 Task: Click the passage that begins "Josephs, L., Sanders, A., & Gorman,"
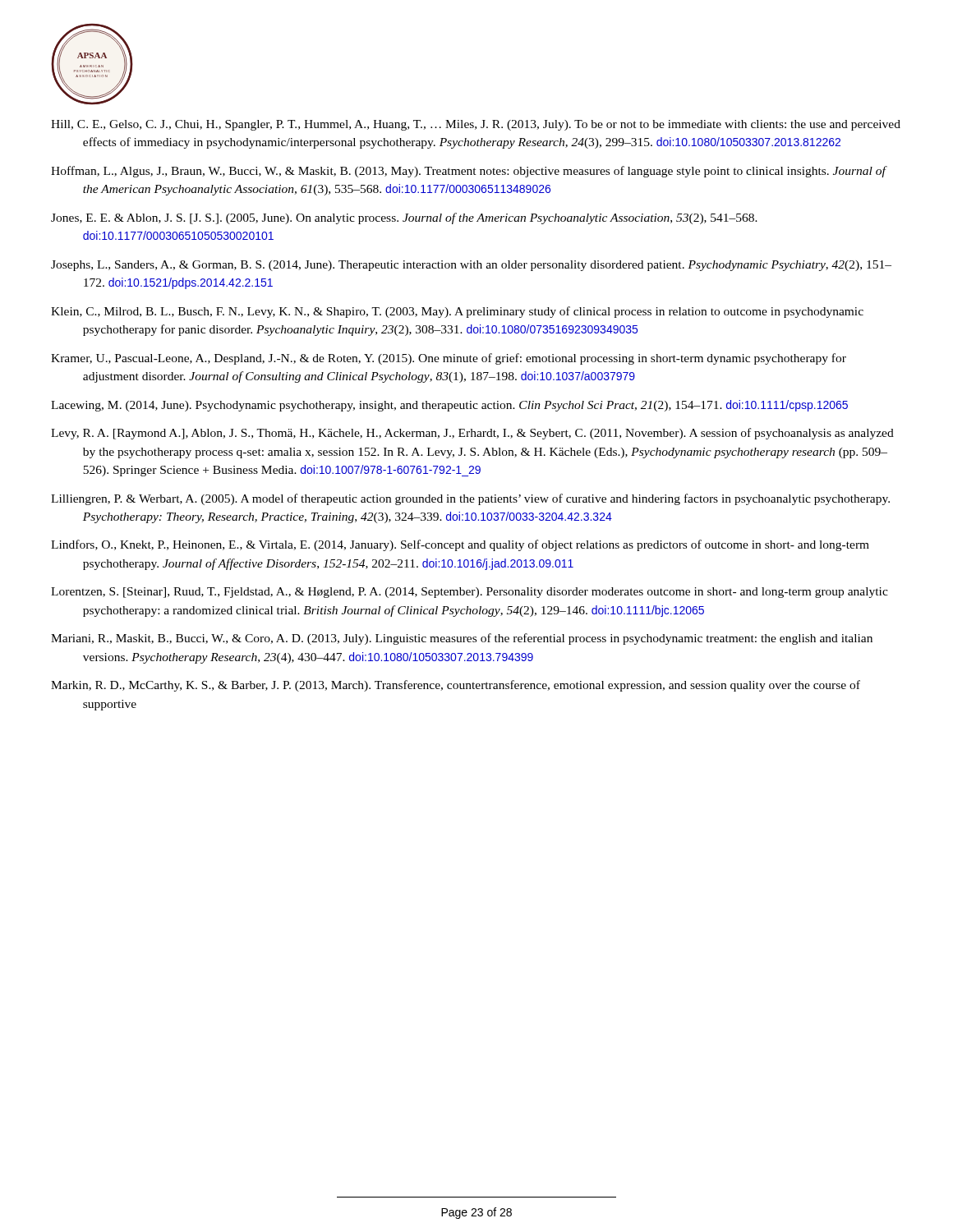click(471, 273)
